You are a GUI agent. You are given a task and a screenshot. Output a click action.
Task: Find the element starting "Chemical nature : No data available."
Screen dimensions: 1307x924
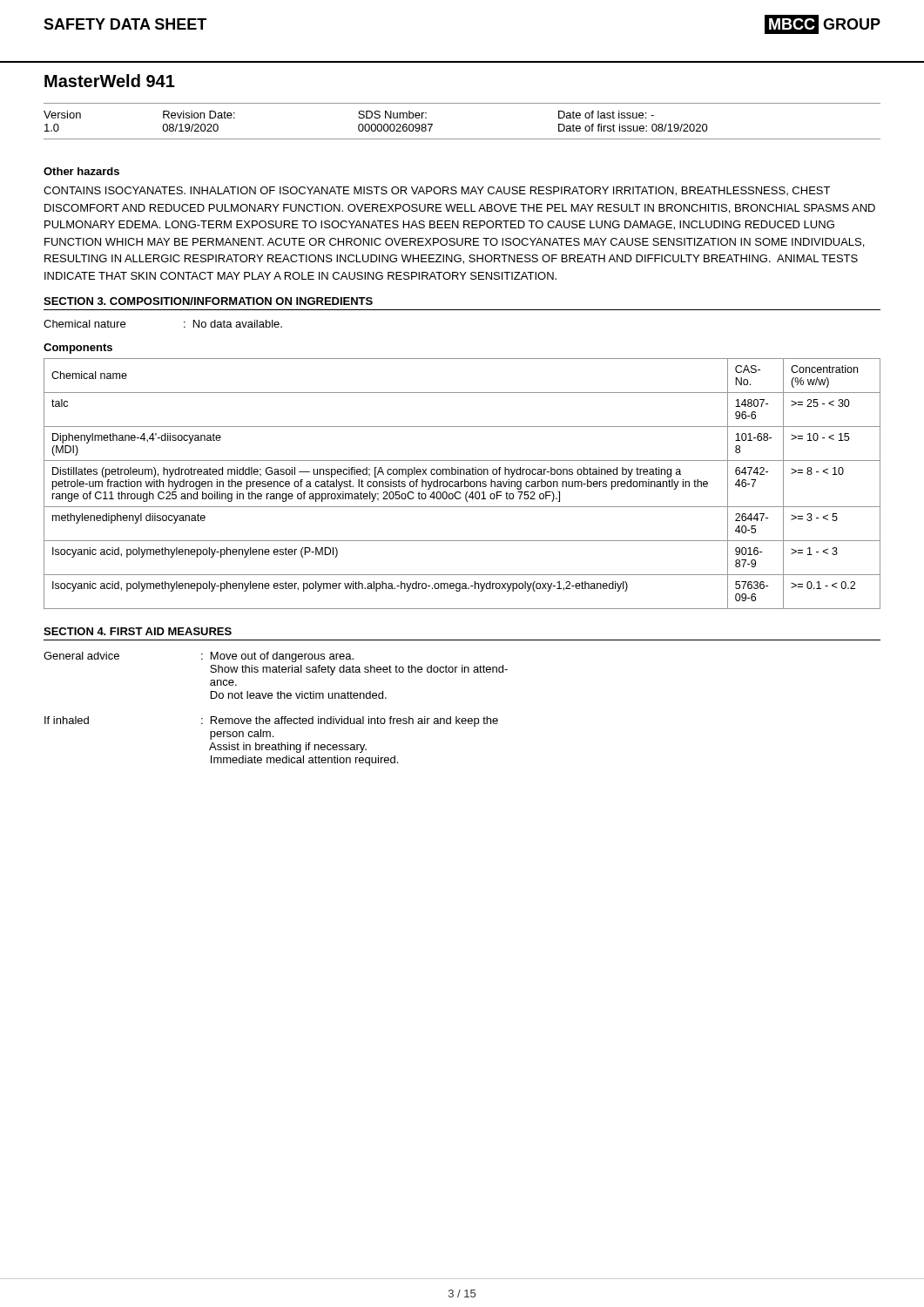pos(81,323)
